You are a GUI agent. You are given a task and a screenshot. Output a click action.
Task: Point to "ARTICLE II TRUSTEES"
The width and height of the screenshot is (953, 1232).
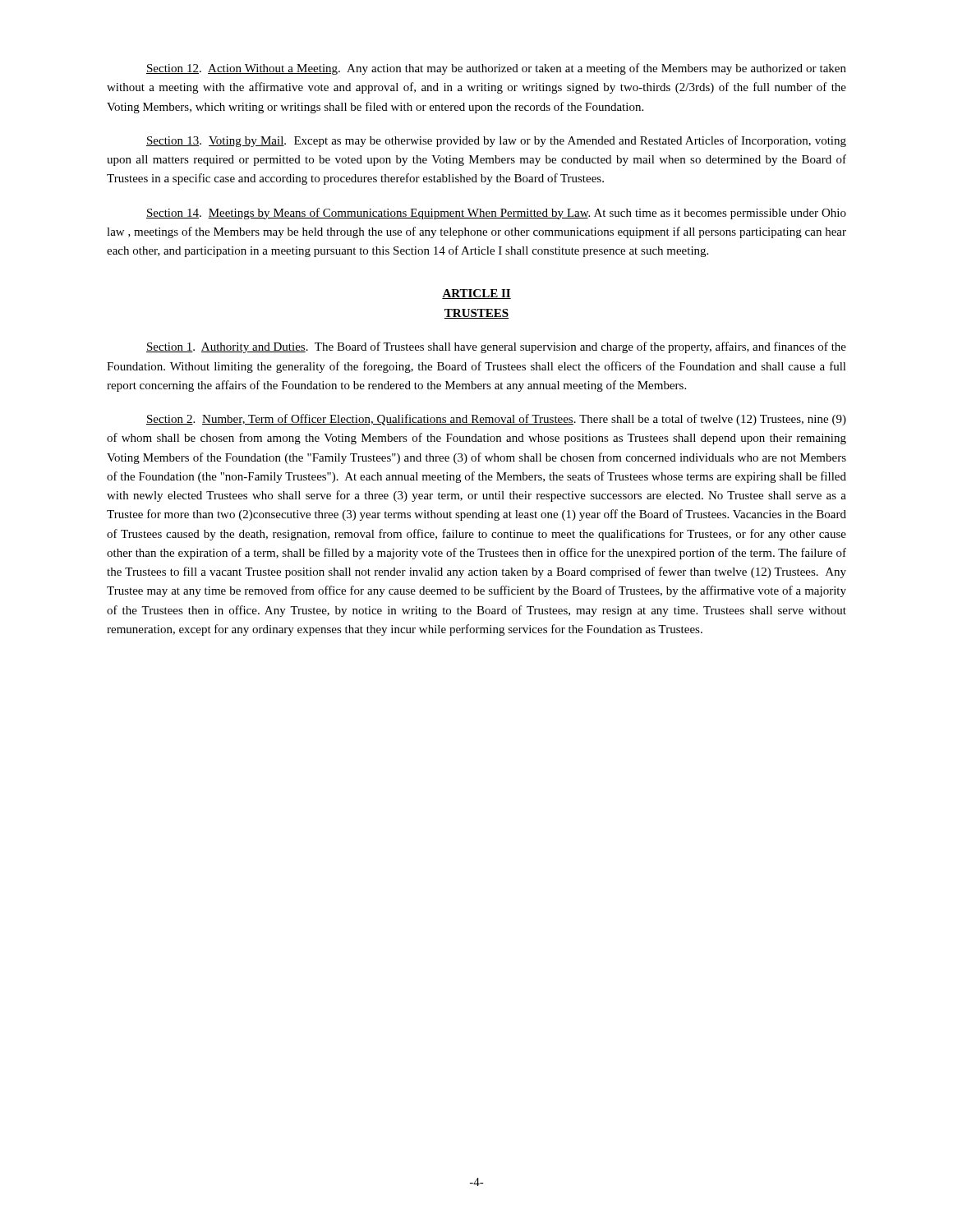(x=476, y=303)
